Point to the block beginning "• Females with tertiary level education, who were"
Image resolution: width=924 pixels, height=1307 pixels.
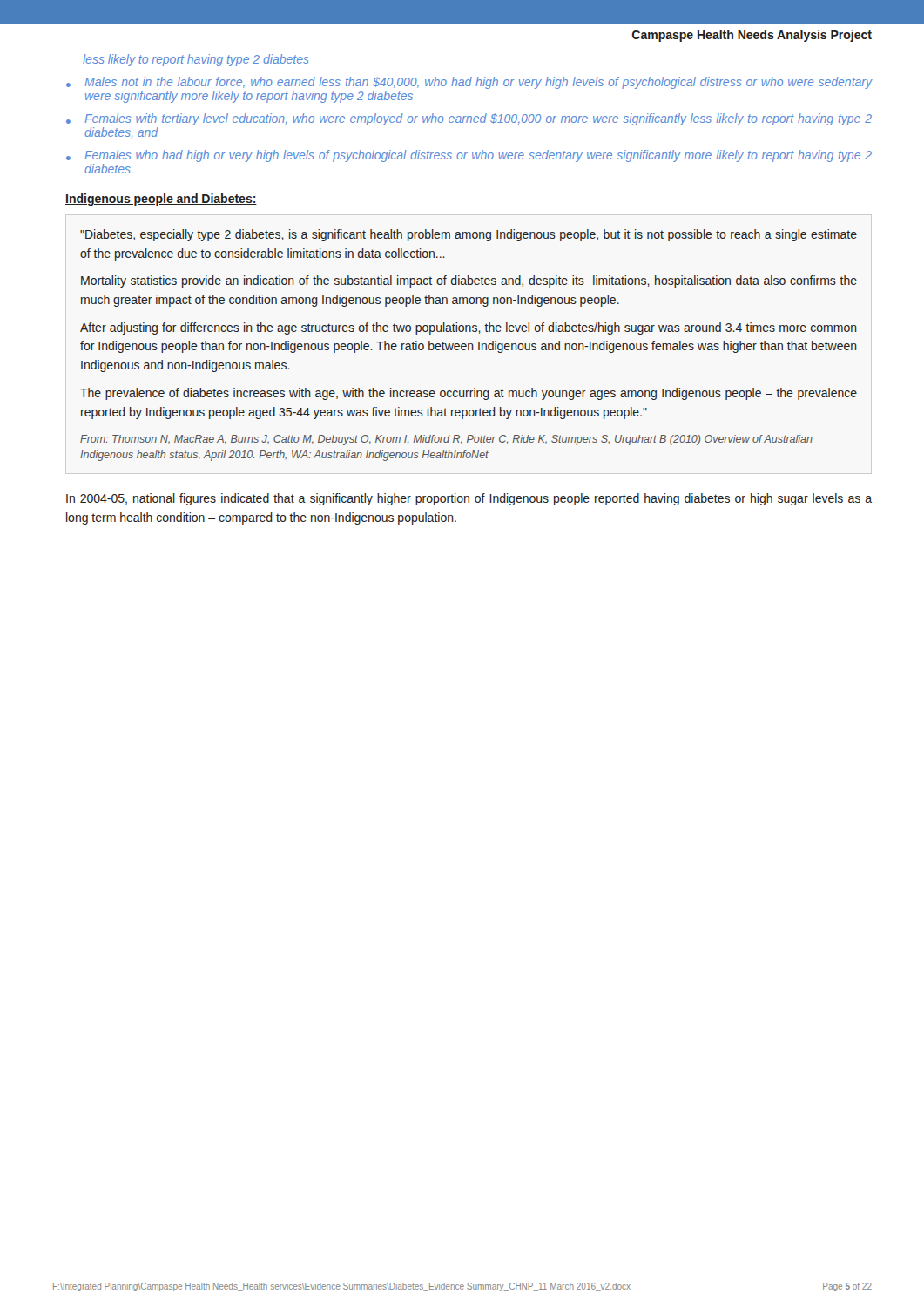coord(469,125)
